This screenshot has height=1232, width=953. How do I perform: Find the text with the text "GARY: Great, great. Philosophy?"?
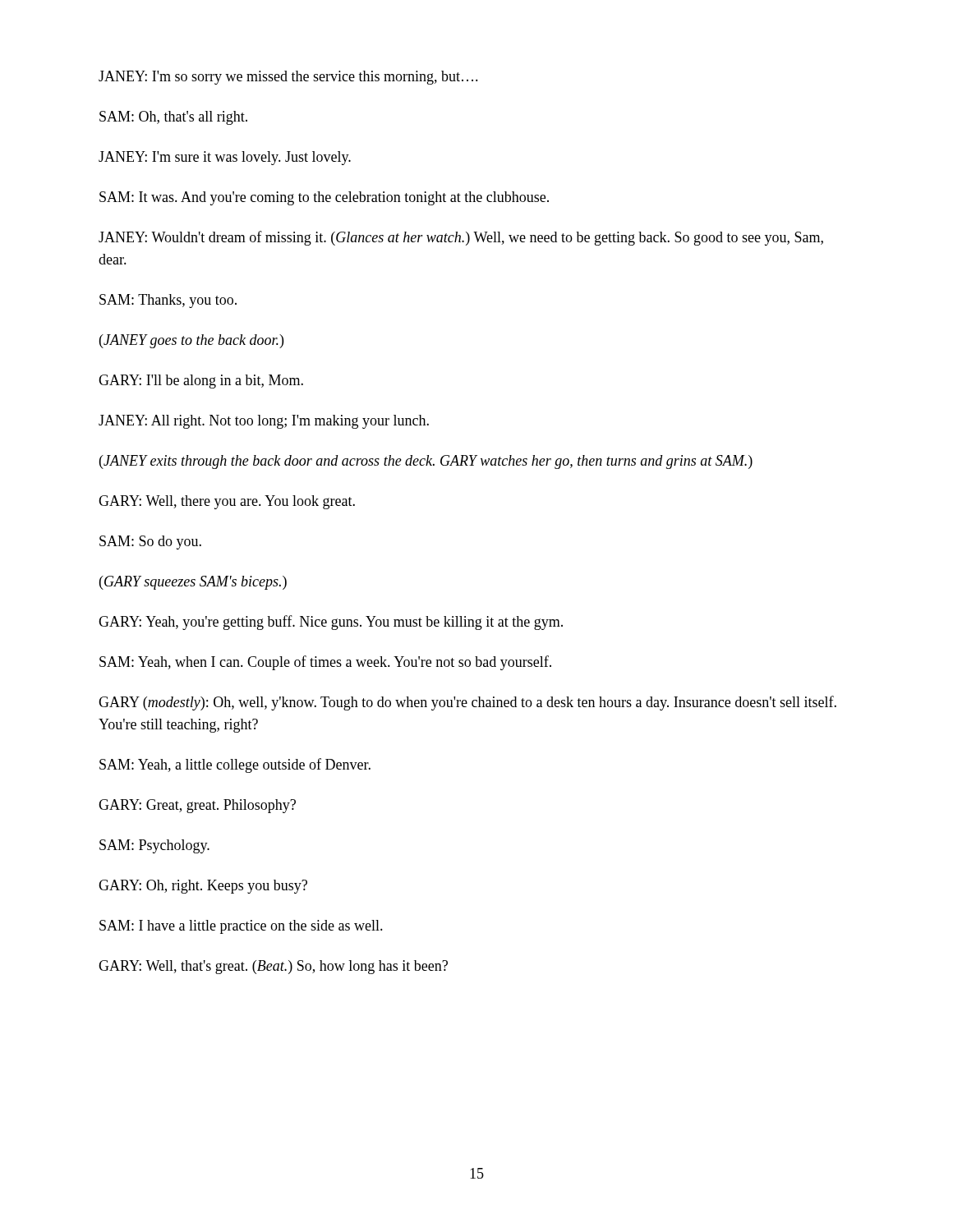[x=197, y=805]
